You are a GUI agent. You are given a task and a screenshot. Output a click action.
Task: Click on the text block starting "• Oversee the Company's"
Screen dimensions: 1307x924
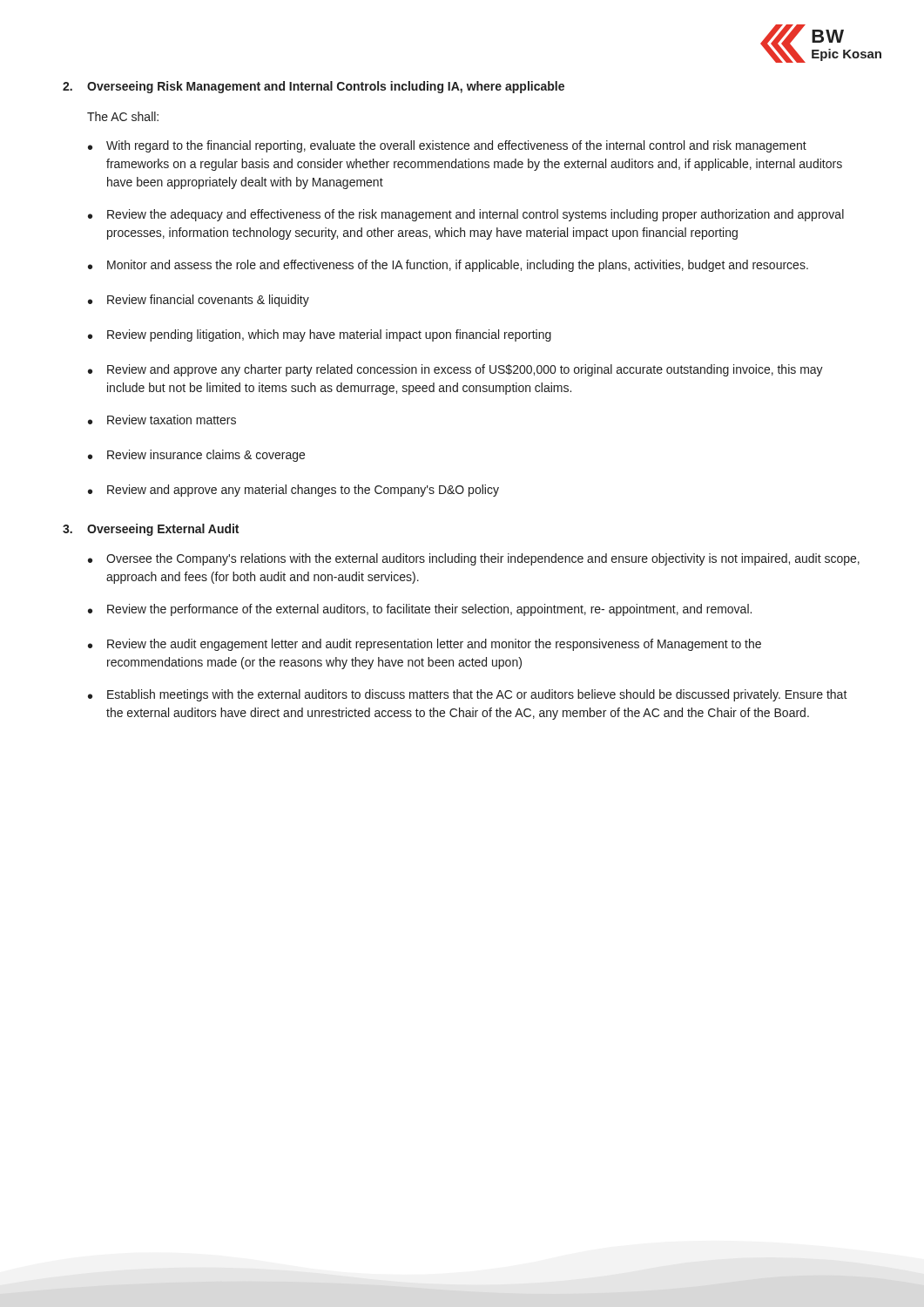coord(474,568)
